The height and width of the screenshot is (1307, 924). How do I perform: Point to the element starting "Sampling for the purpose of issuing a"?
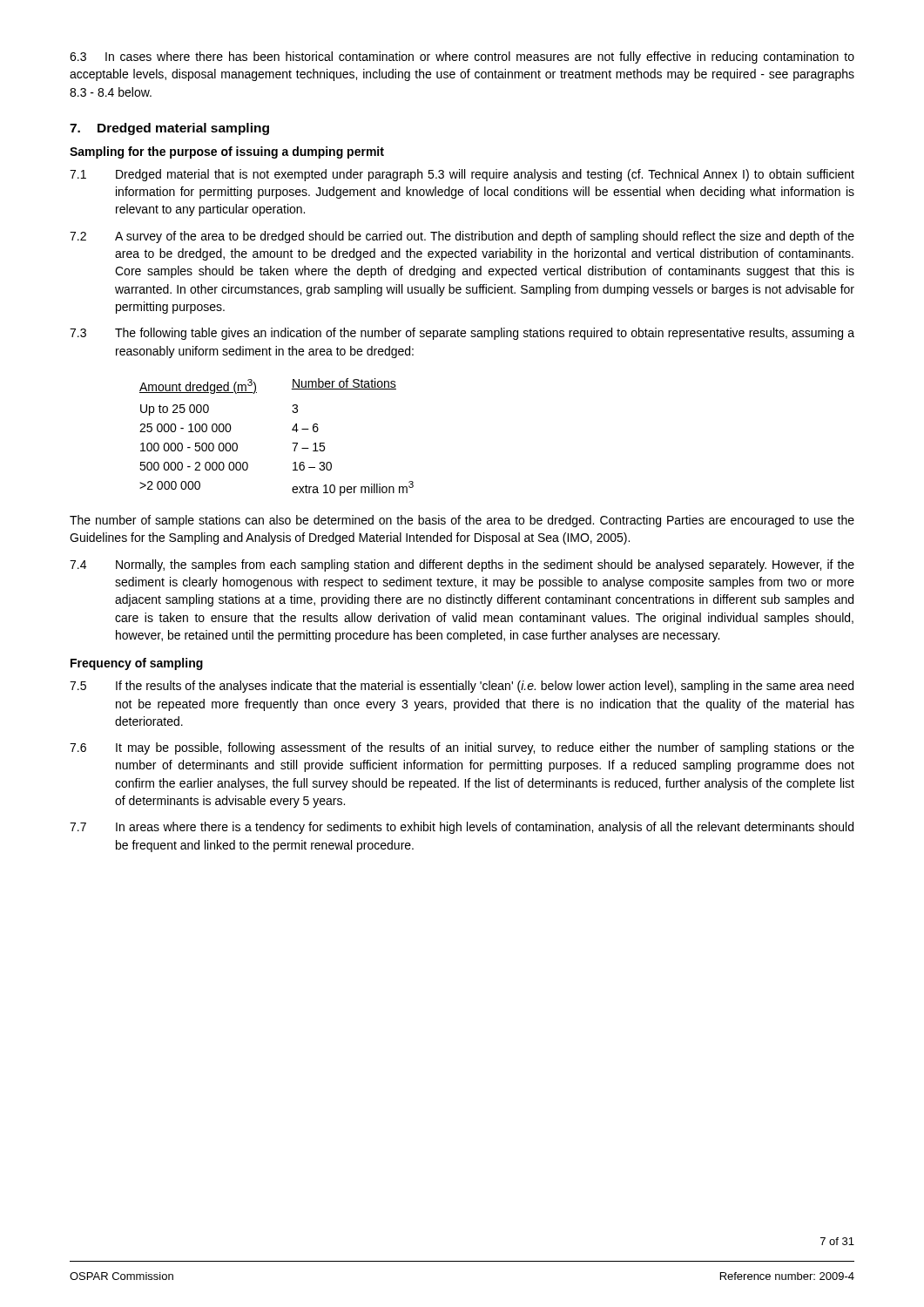(227, 152)
